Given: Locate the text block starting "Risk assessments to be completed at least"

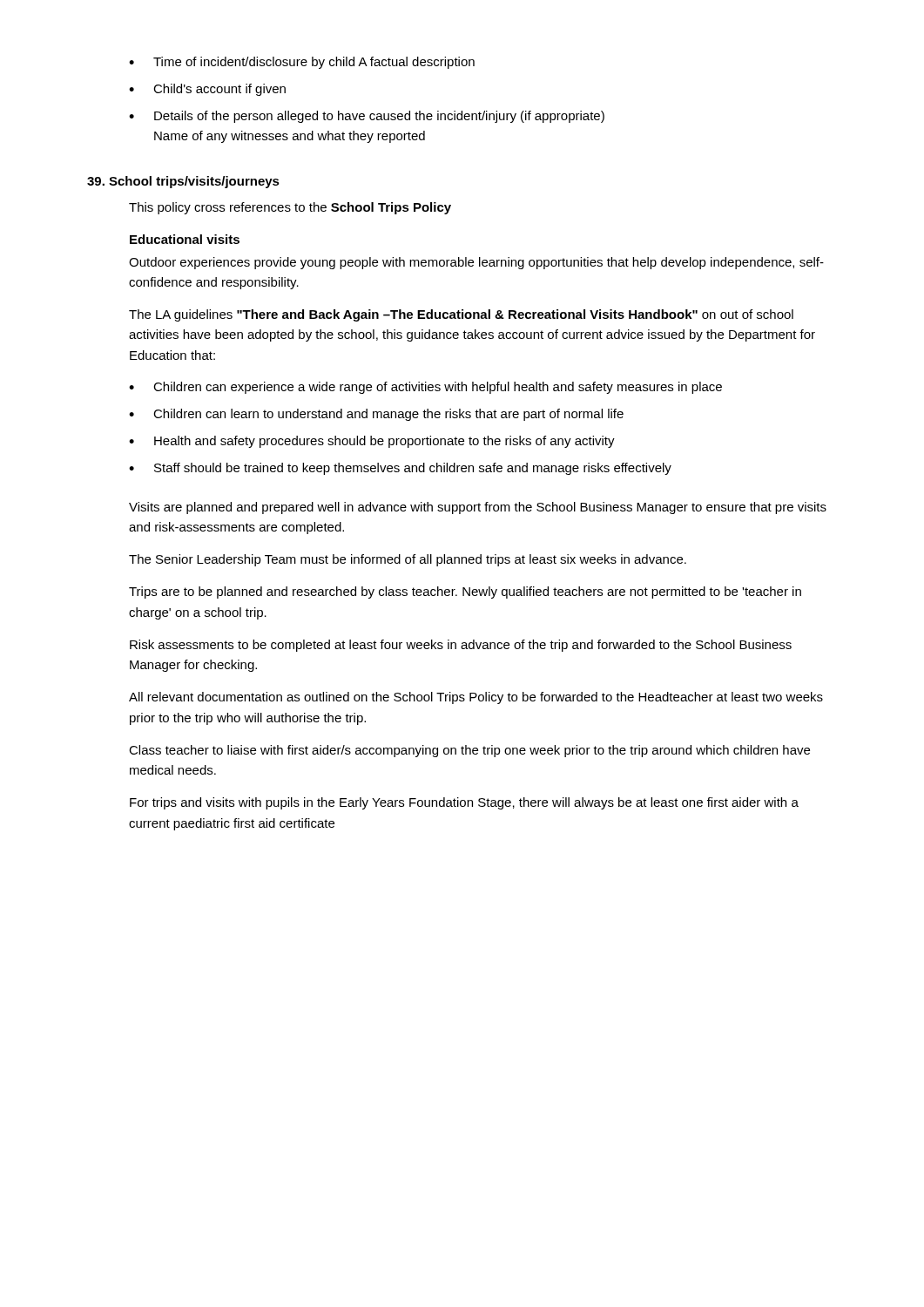Looking at the screenshot, I should 460,654.
